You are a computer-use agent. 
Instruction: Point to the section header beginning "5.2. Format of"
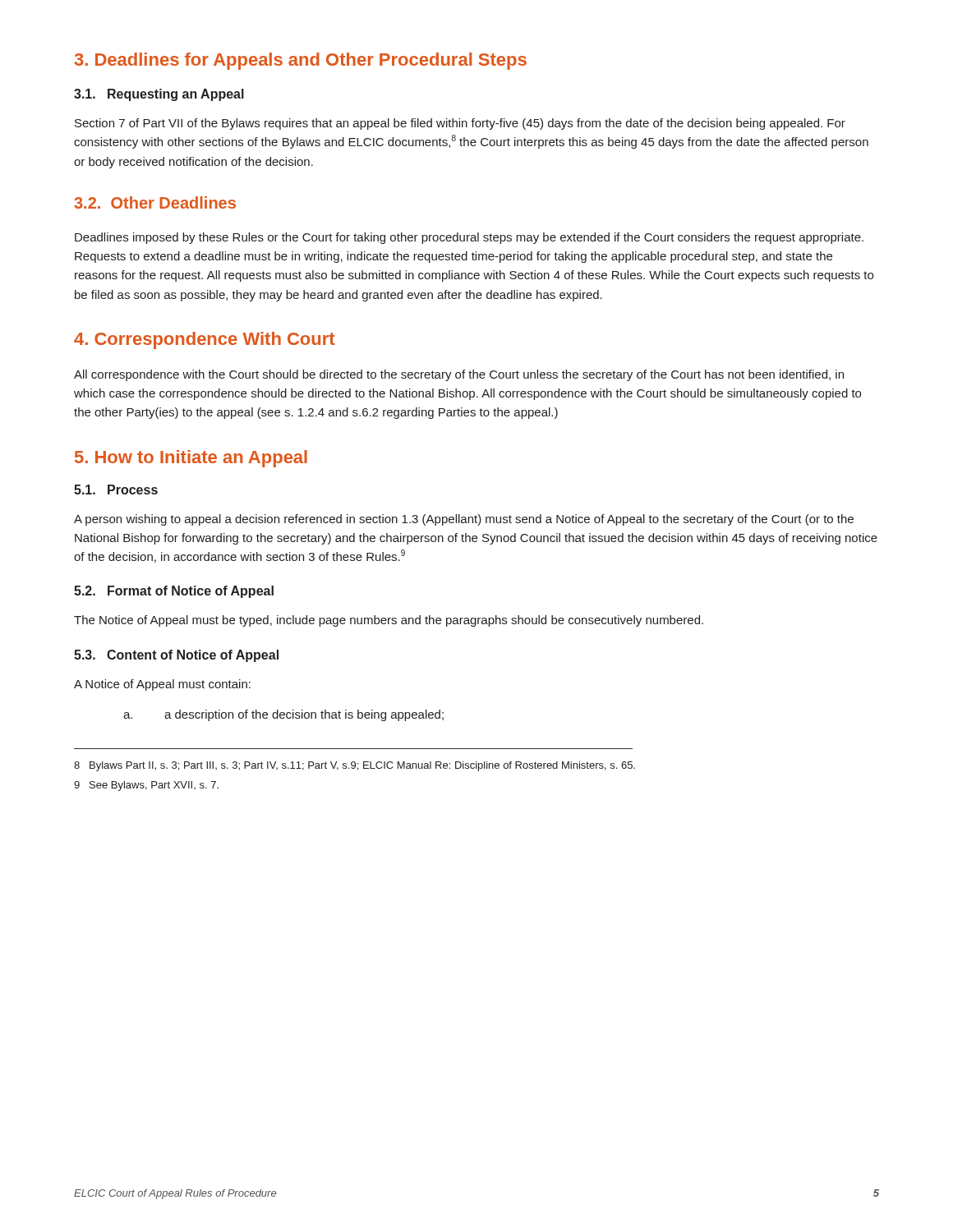click(174, 592)
